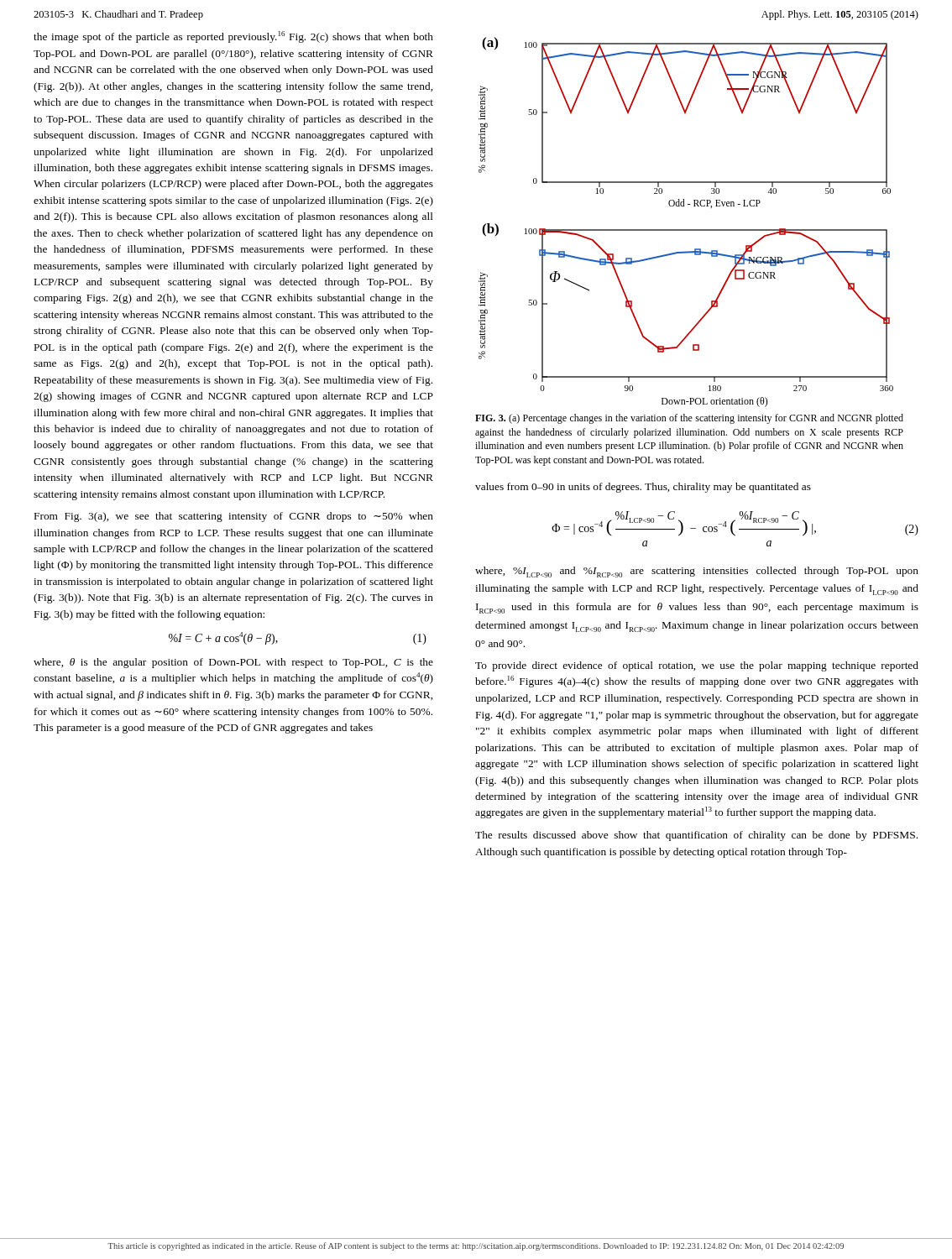Click on the region starting "values from 0–90 in"
Screen dimensions: 1259x952
point(697,487)
